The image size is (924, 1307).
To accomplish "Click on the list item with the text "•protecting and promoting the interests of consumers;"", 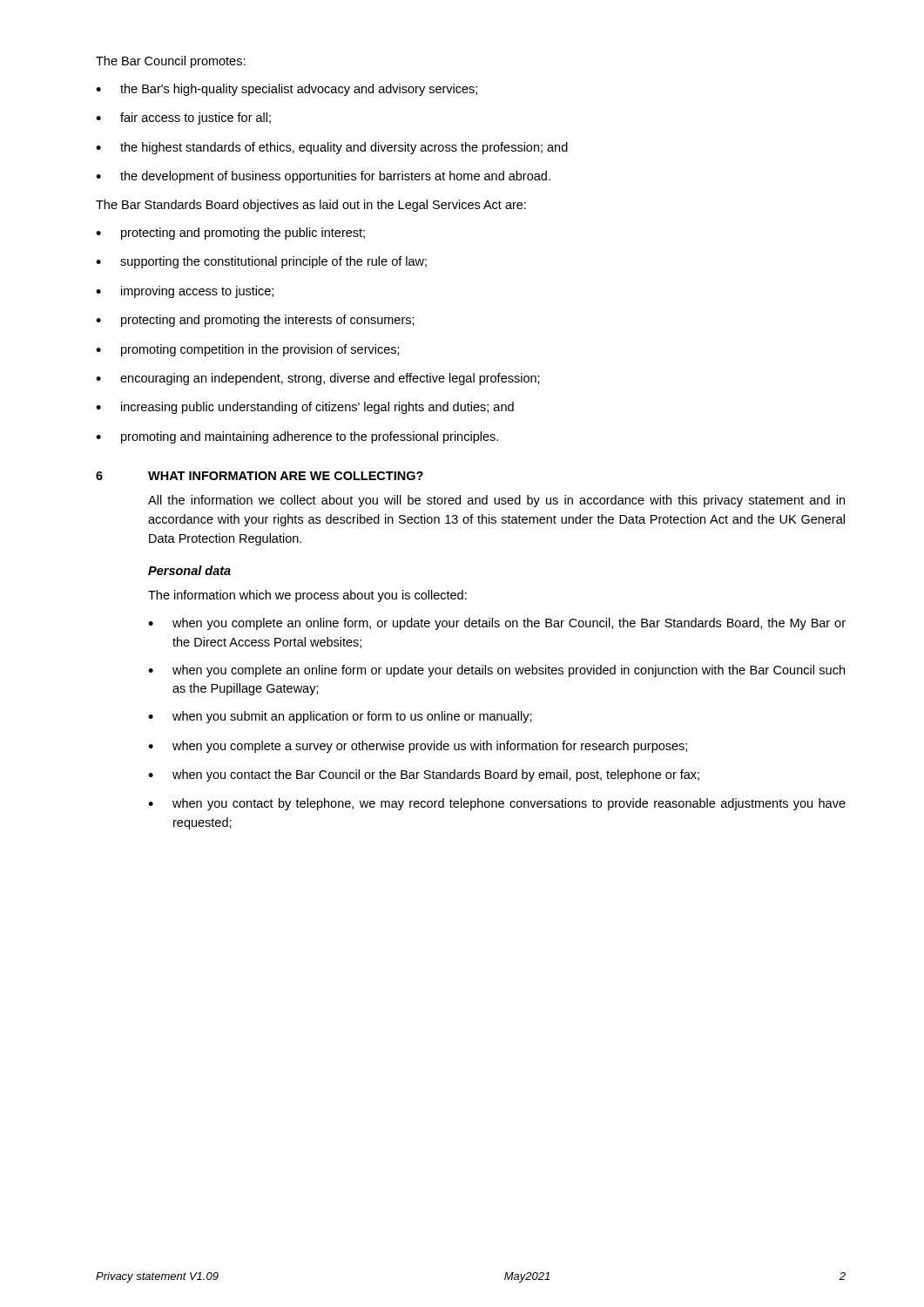I will 255,321.
